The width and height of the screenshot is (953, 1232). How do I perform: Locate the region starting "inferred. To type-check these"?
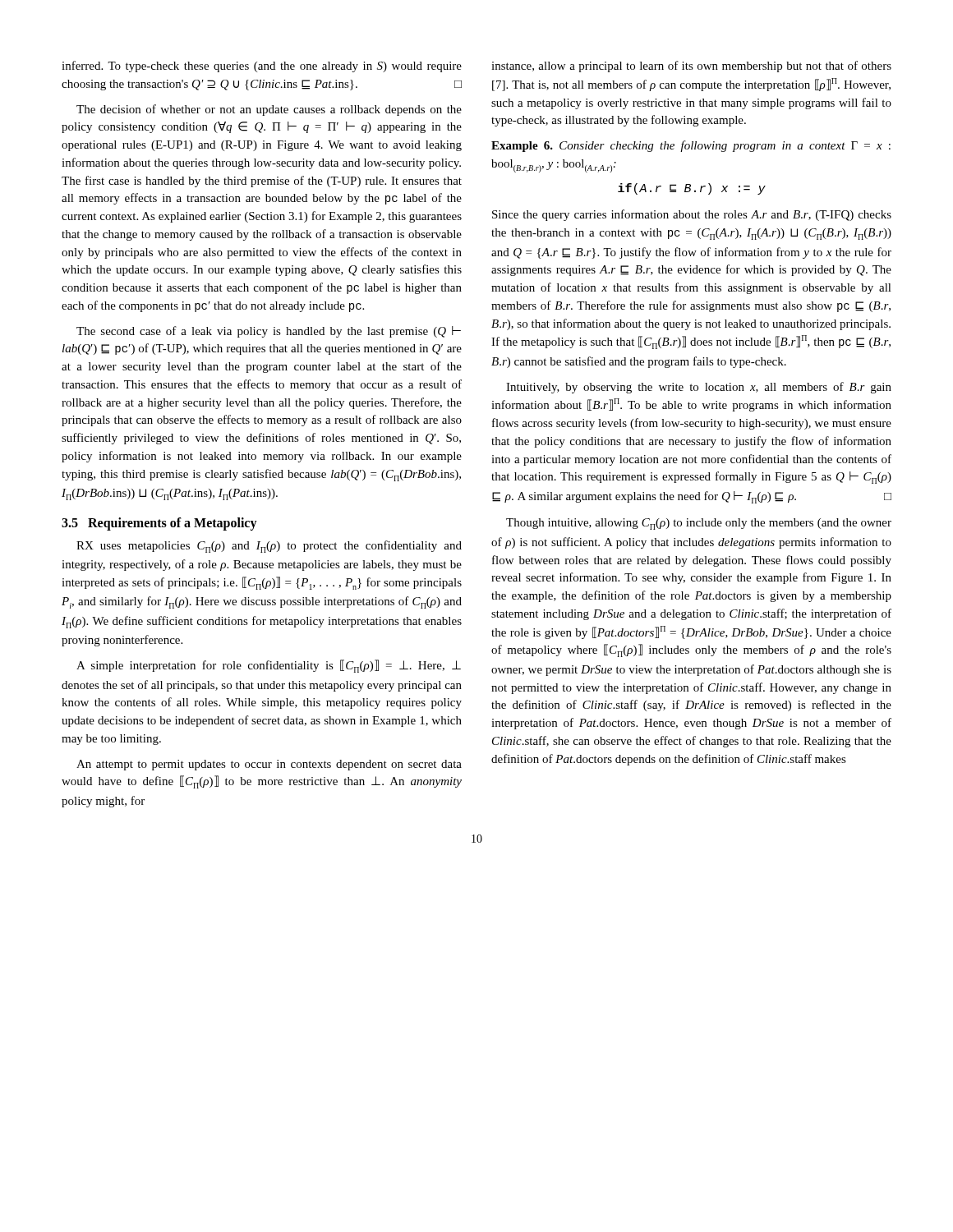(262, 75)
